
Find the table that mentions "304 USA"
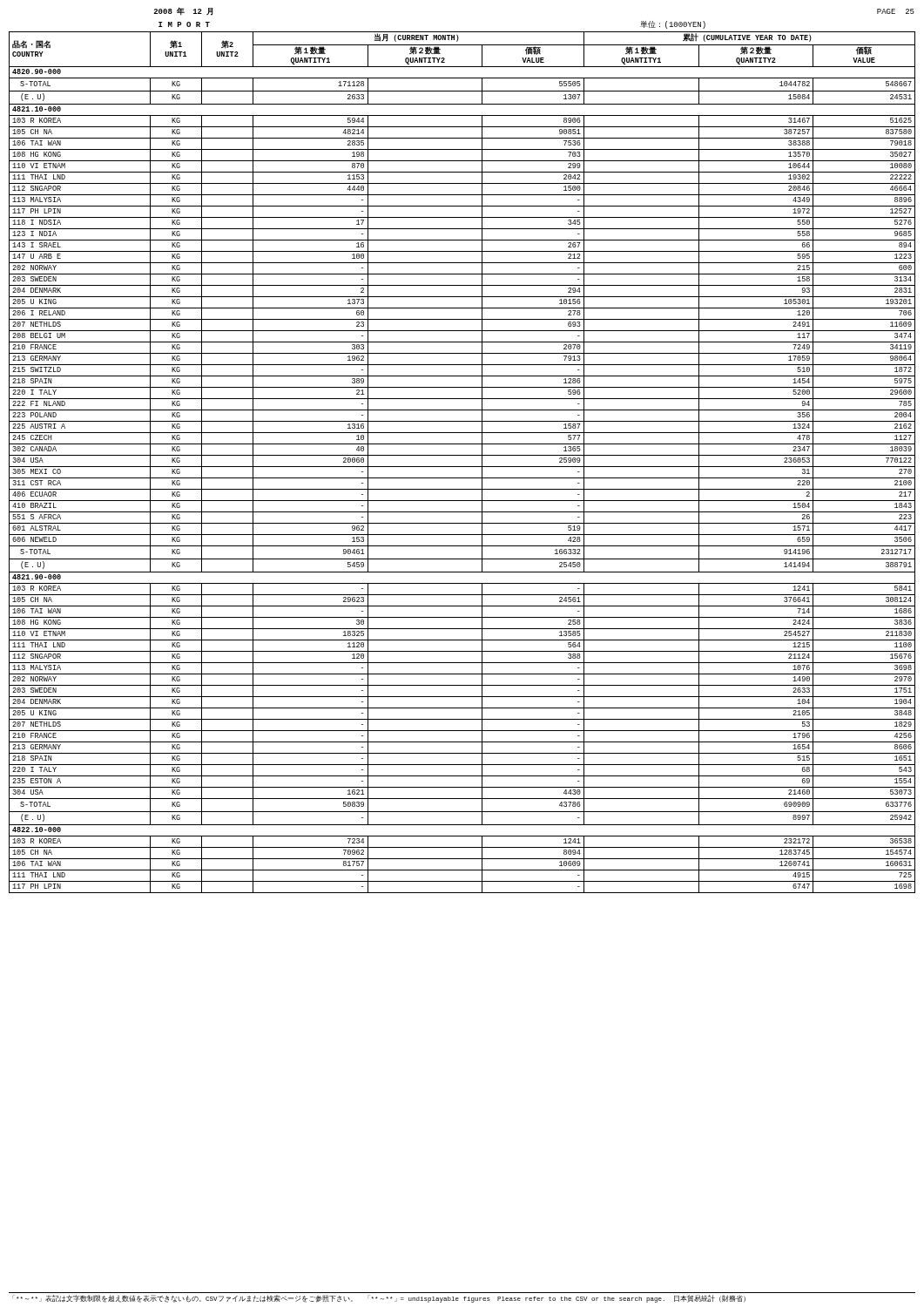(462, 462)
